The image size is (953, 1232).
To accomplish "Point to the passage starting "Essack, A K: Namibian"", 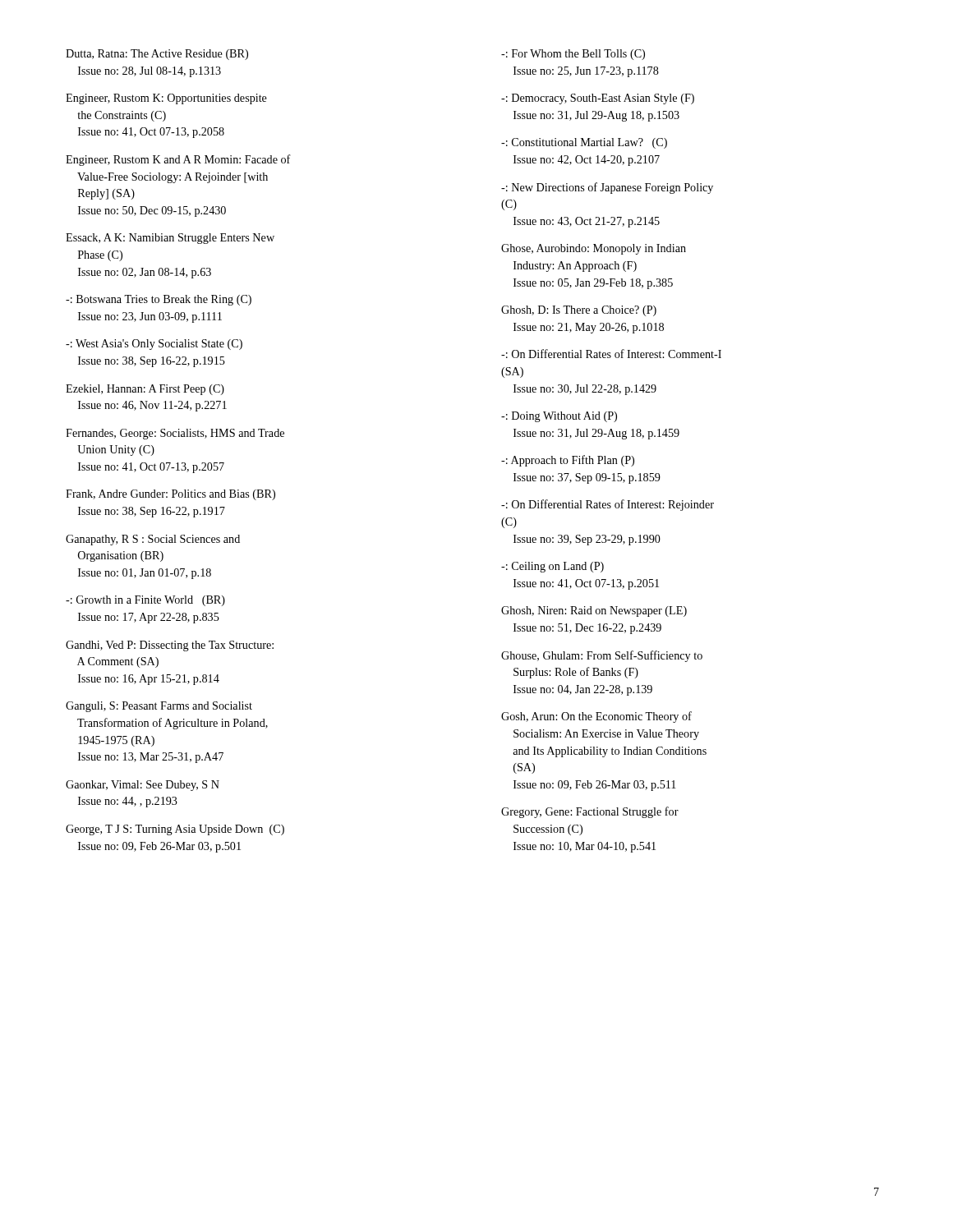I will [x=170, y=239].
